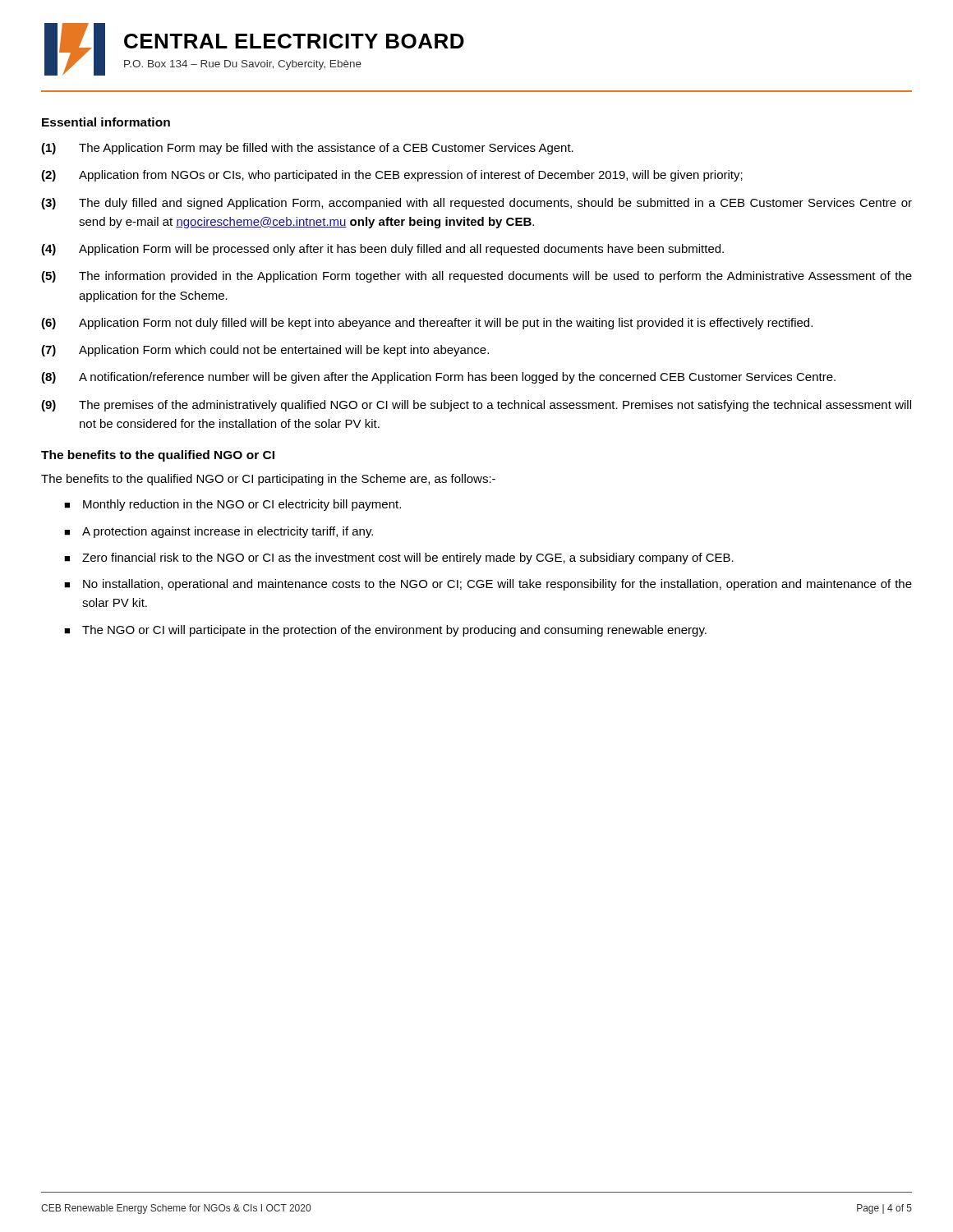Click the passage that begins "(7) Application Form which could not be entertained"
Viewport: 953px width, 1232px height.
[476, 350]
